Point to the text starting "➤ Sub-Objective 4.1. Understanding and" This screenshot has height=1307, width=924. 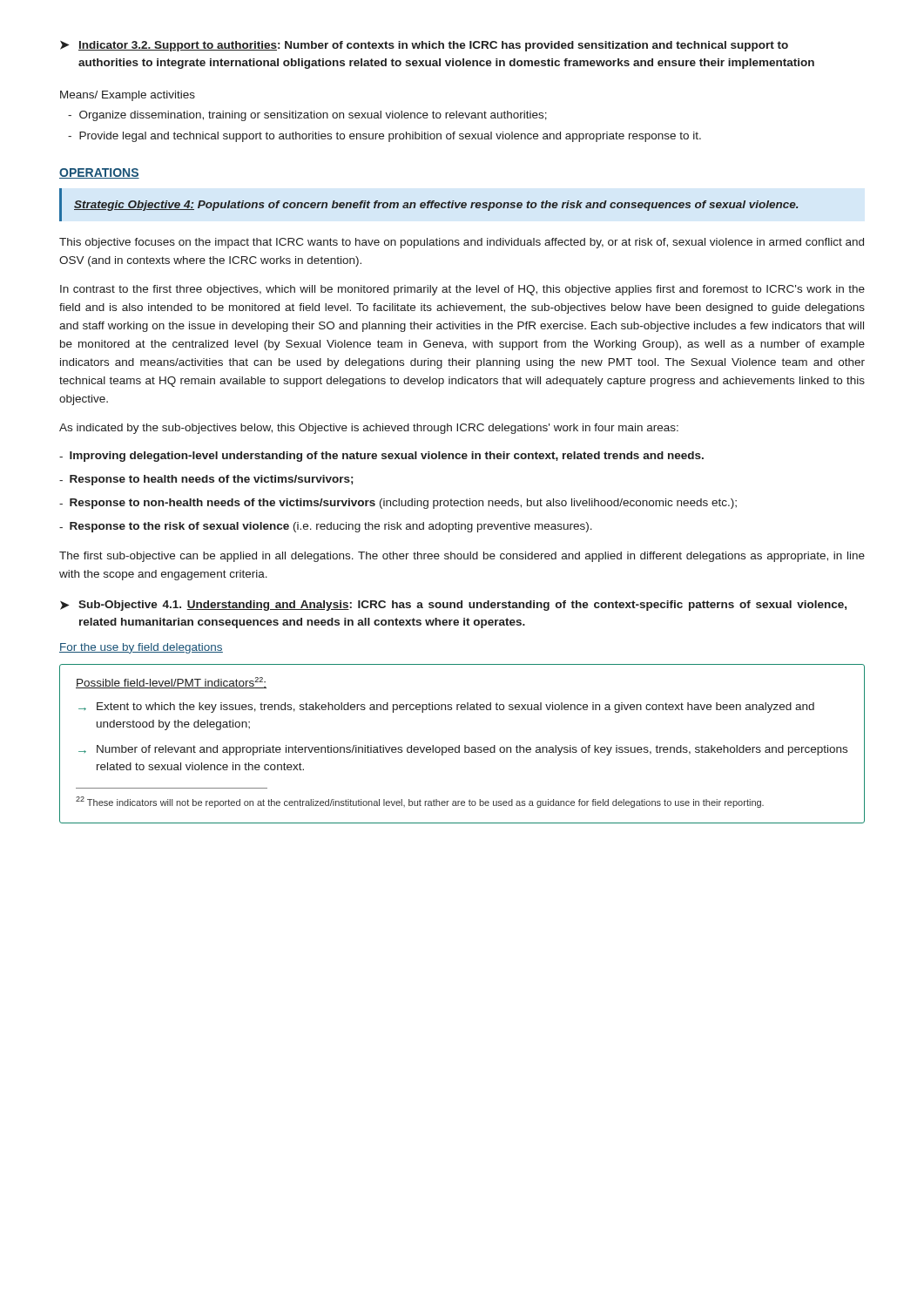(x=453, y=614)
